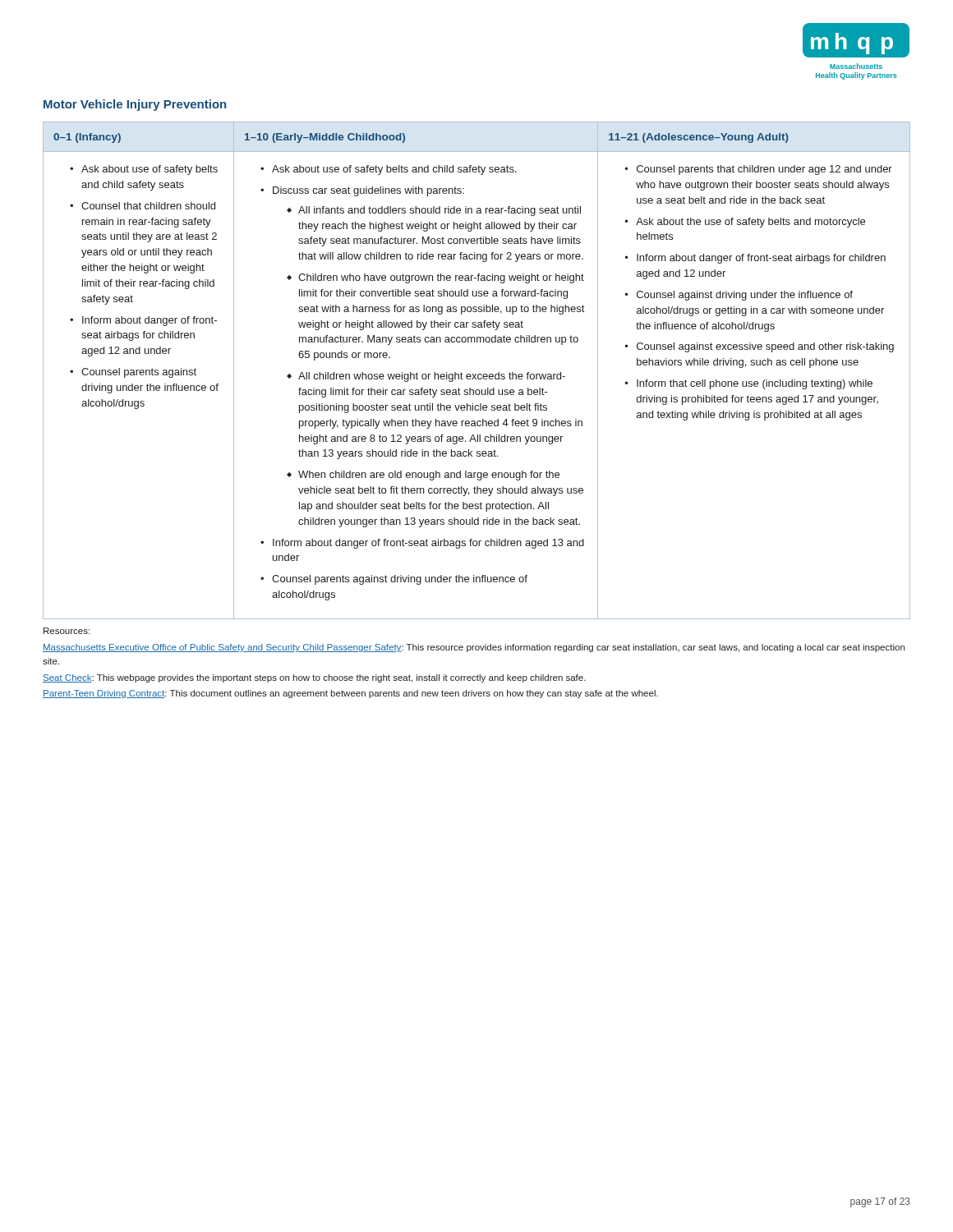Where is the passage that starts "Parent-Teen Driving Contract: This"?
The height and width of the screenshot is (1232, 953).
[x=351, y=693]
